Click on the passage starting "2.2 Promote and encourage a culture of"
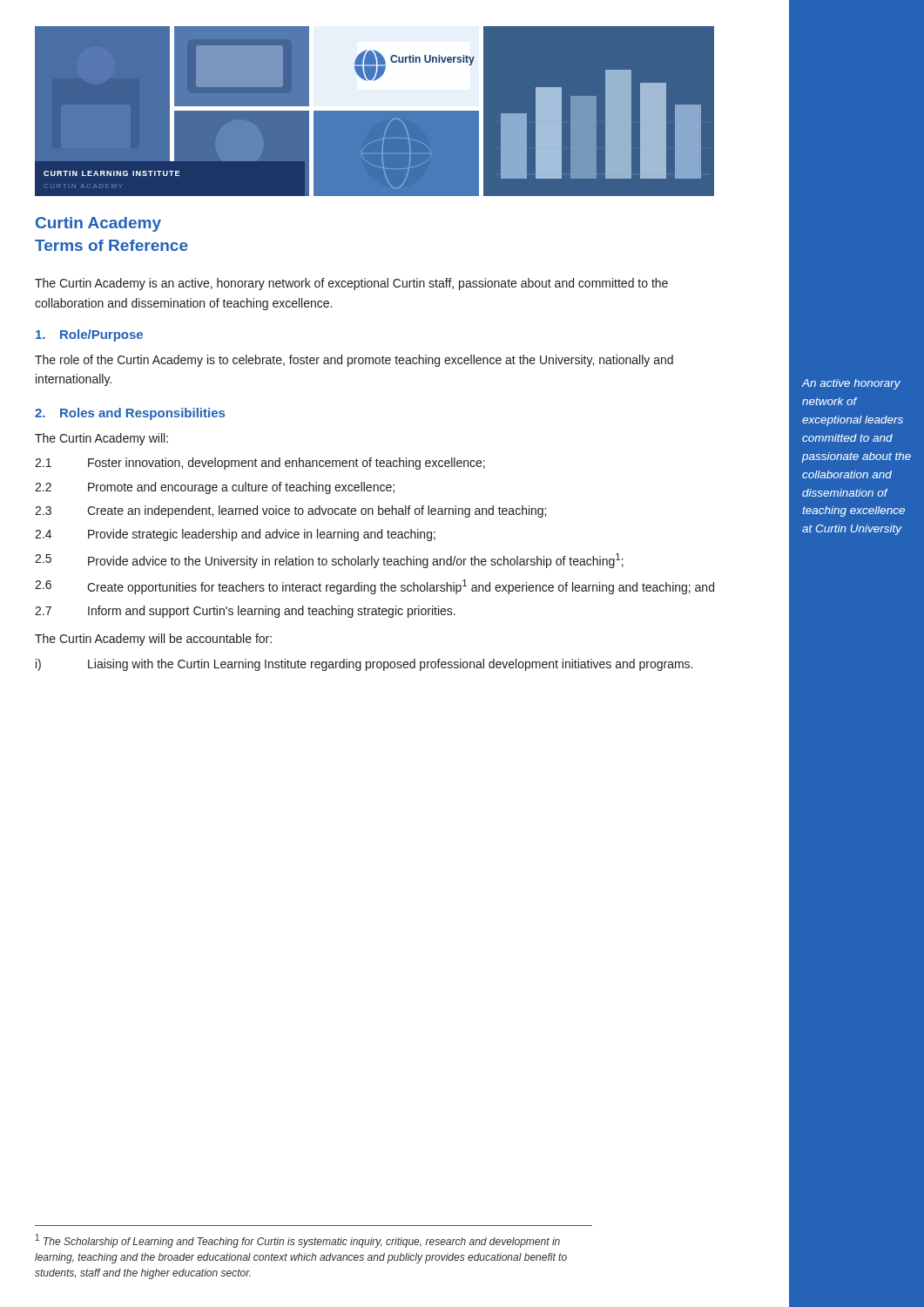Viewport: 924px width, 1307px height. 379,487
